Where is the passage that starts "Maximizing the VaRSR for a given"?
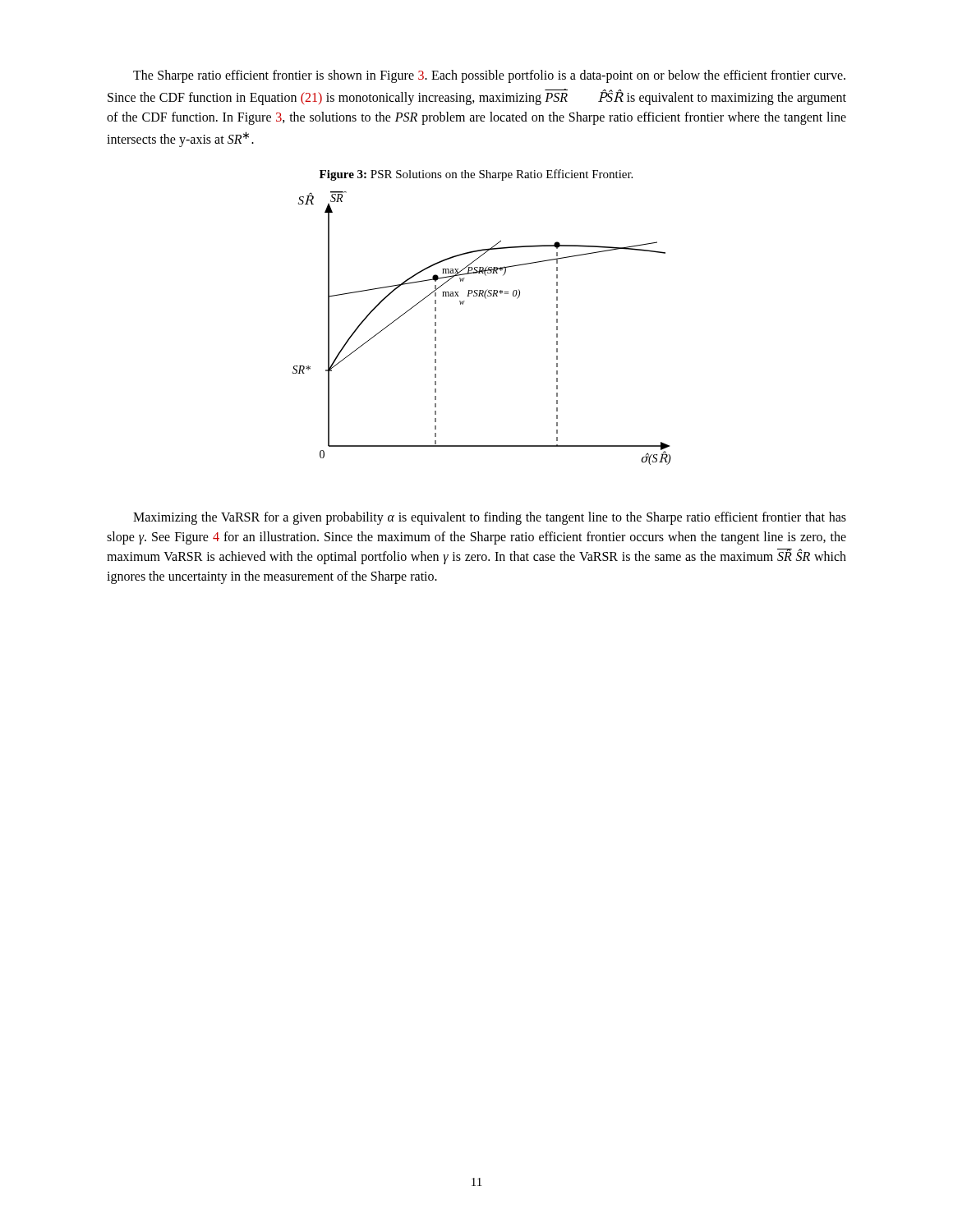 [x=476, y=547]
